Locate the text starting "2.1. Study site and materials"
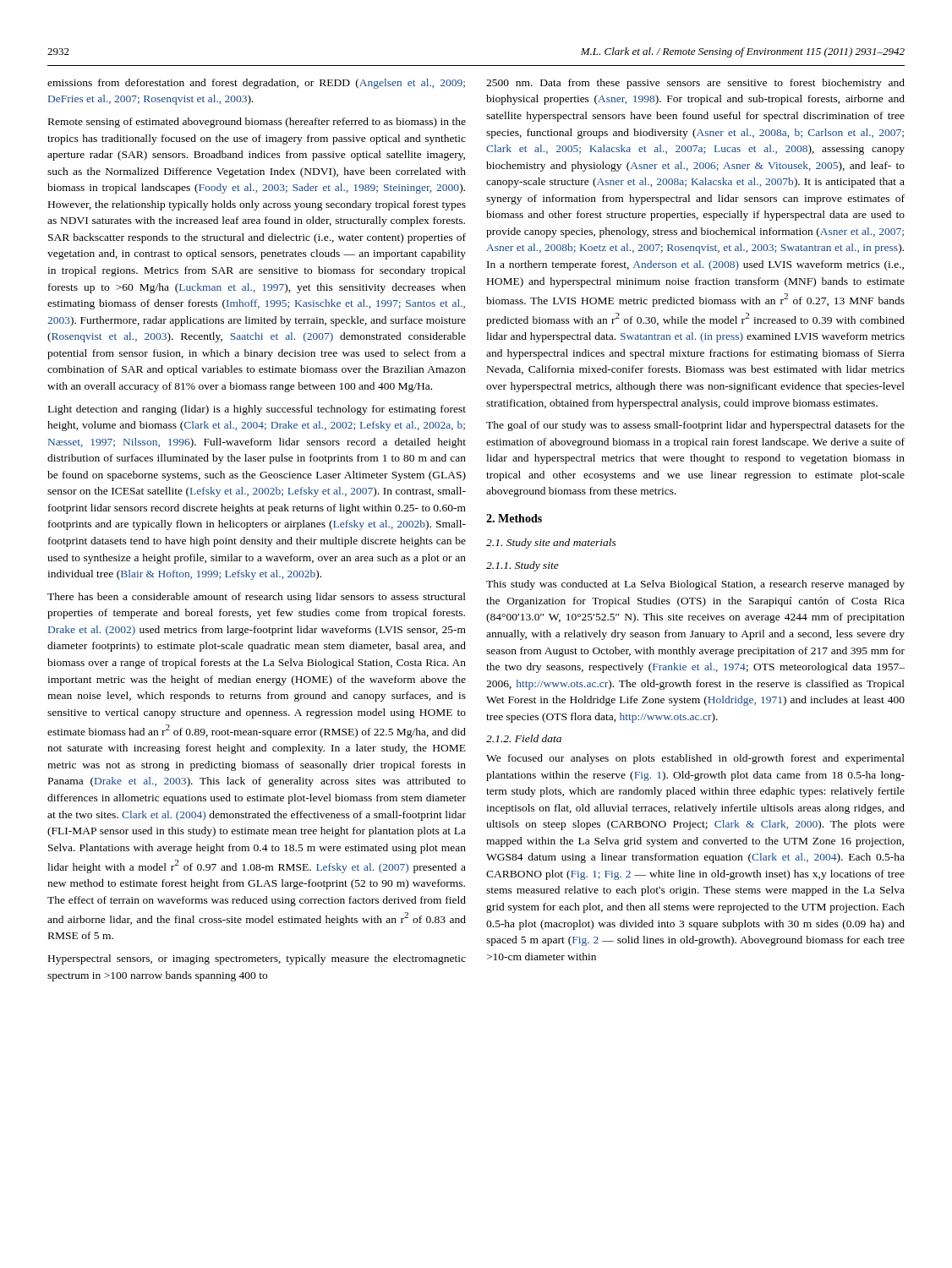The image size is (952, 1268). coord(551,542)
